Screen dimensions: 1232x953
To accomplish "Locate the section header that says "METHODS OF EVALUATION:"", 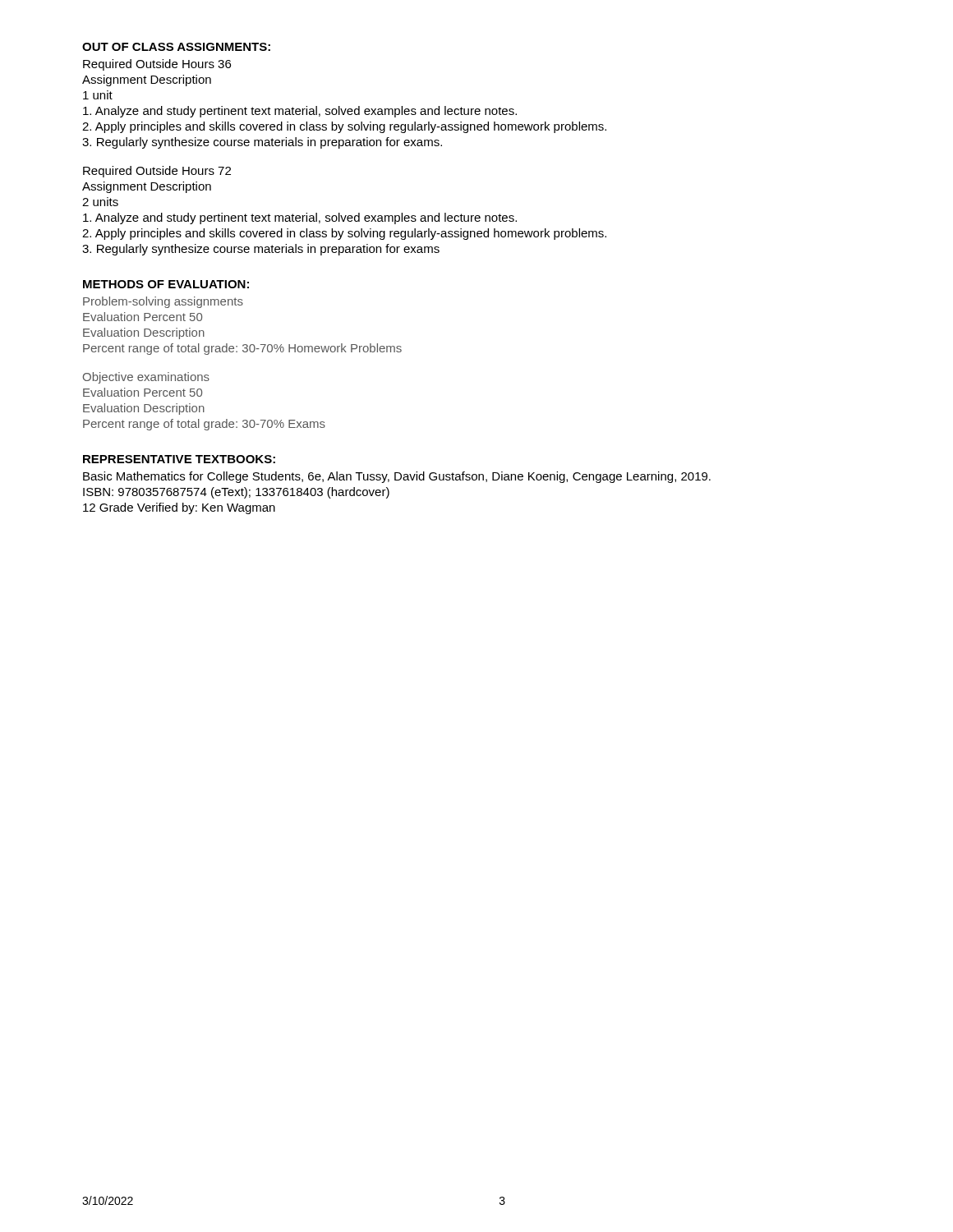I will coord(166,284).
